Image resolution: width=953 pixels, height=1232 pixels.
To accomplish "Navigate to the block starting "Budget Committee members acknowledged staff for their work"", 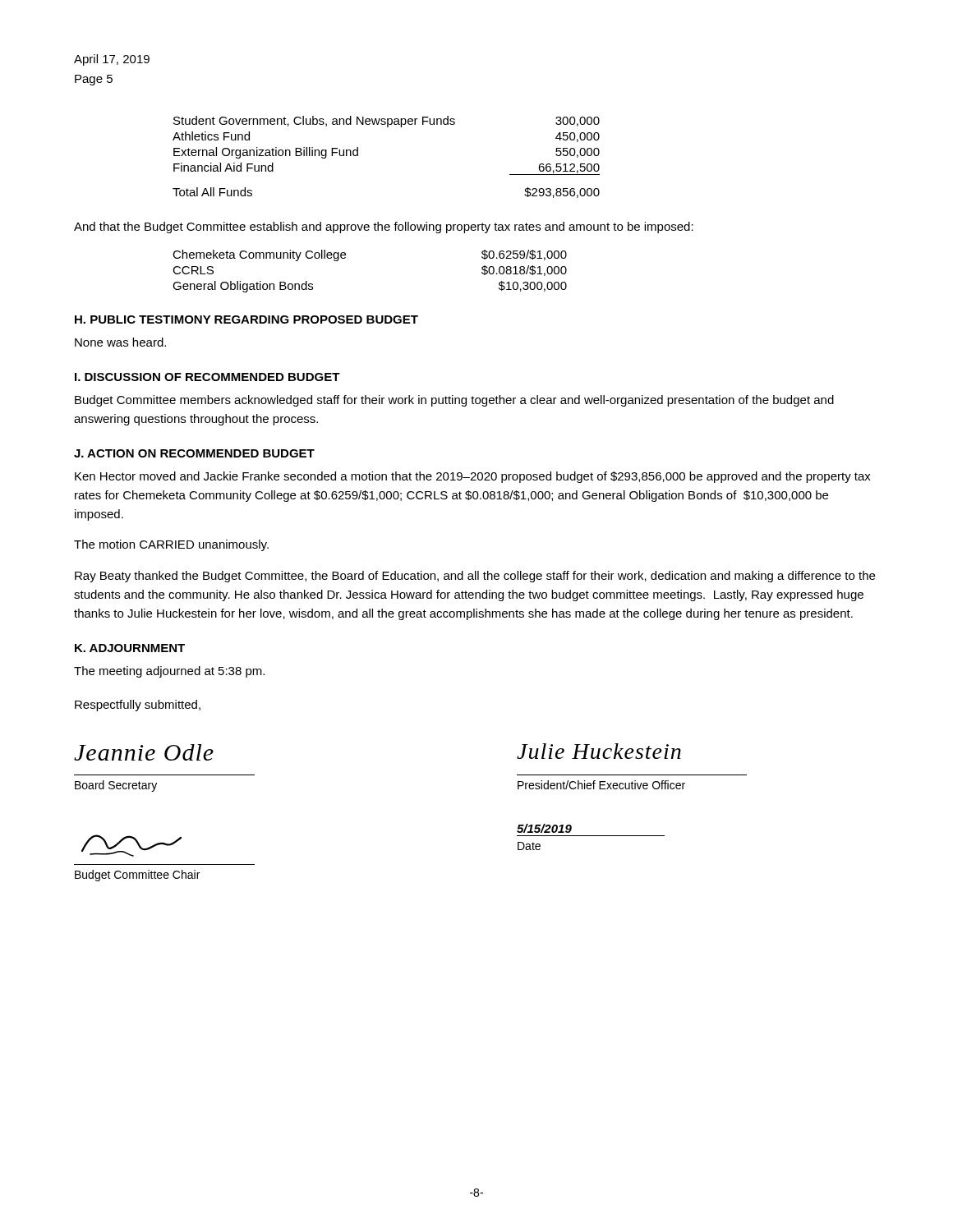I will (x=454, y=409).
